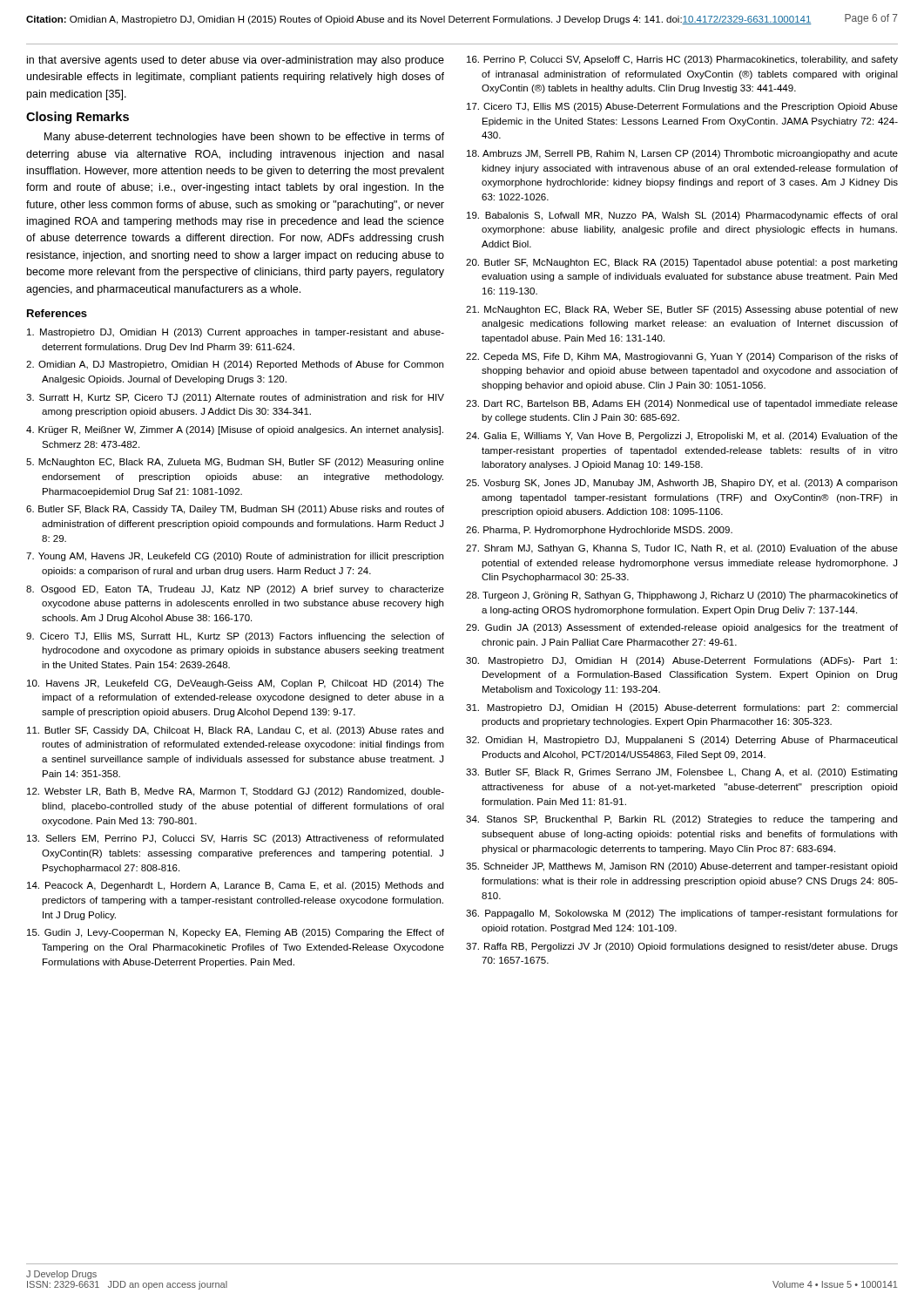The width and height of the screenshot is (924, 1307).
Task: Find the block on this page that starts "8. Osgood ED, Eaton TA, Trudeau"
Action: pos(235,603)
